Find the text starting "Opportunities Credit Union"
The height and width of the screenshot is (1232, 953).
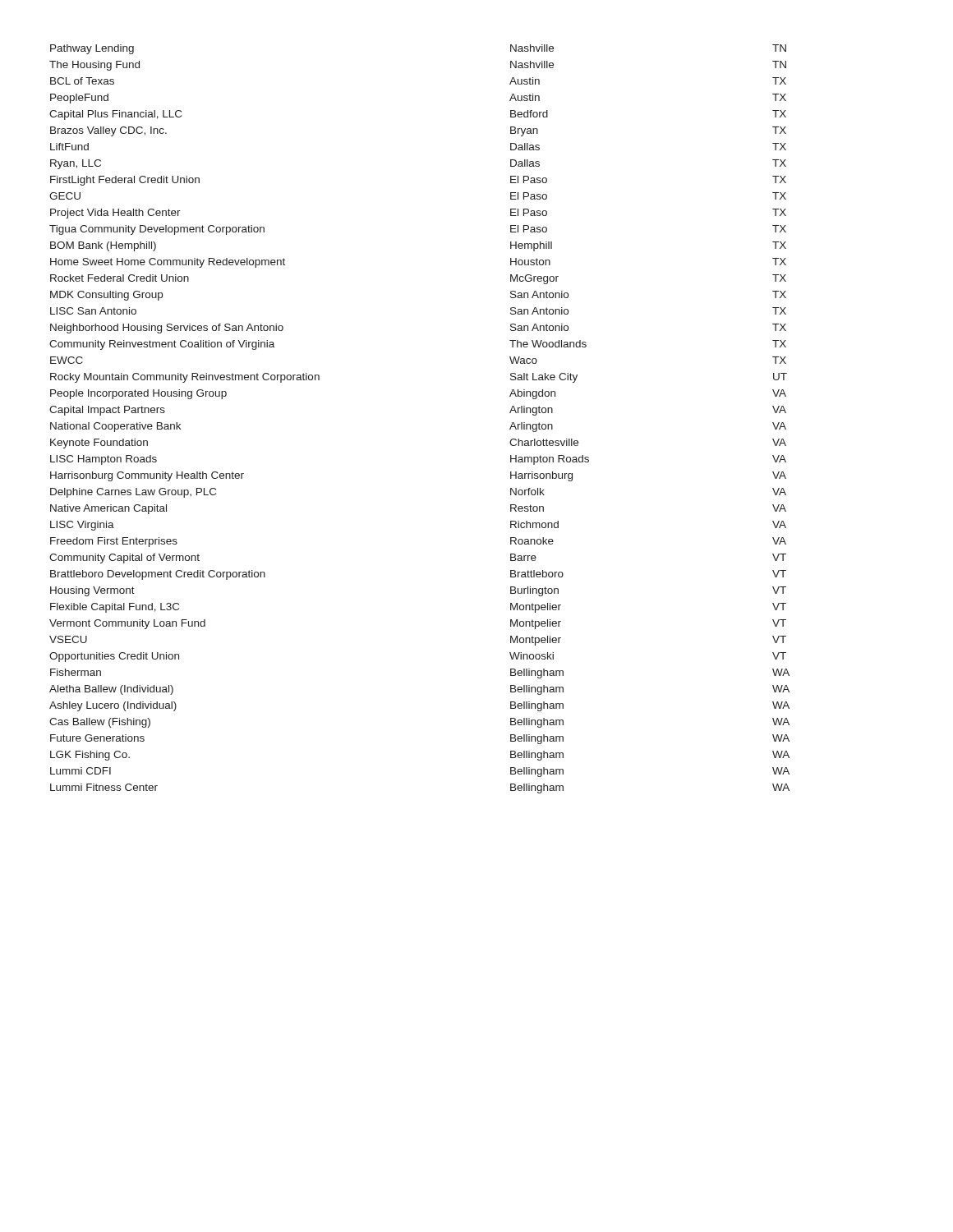click(x=112, y=657)
